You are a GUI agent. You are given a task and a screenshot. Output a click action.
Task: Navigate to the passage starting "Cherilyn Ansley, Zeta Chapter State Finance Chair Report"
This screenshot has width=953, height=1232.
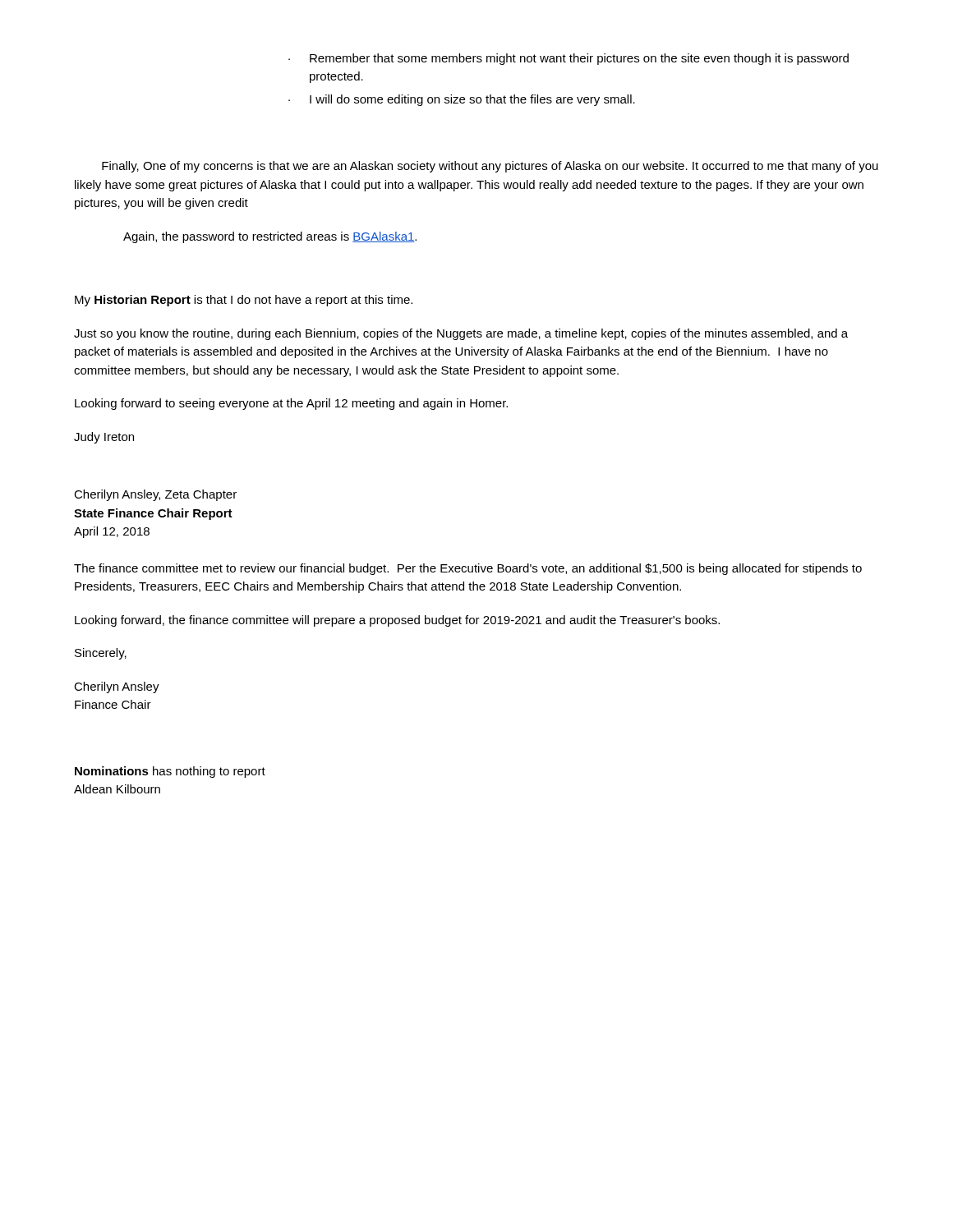point(155,495)
